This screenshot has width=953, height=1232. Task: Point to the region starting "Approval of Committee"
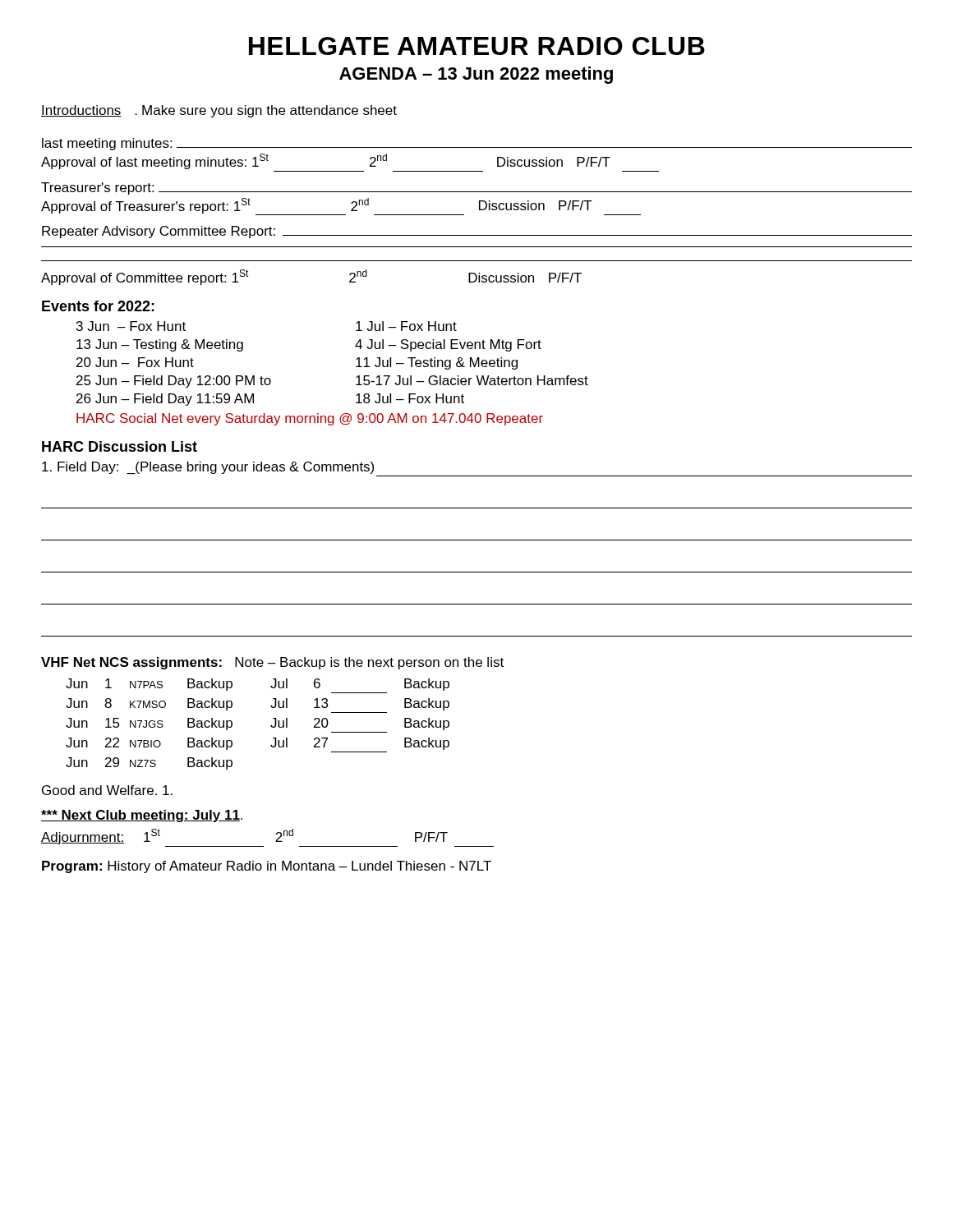[x=139, y=277]
